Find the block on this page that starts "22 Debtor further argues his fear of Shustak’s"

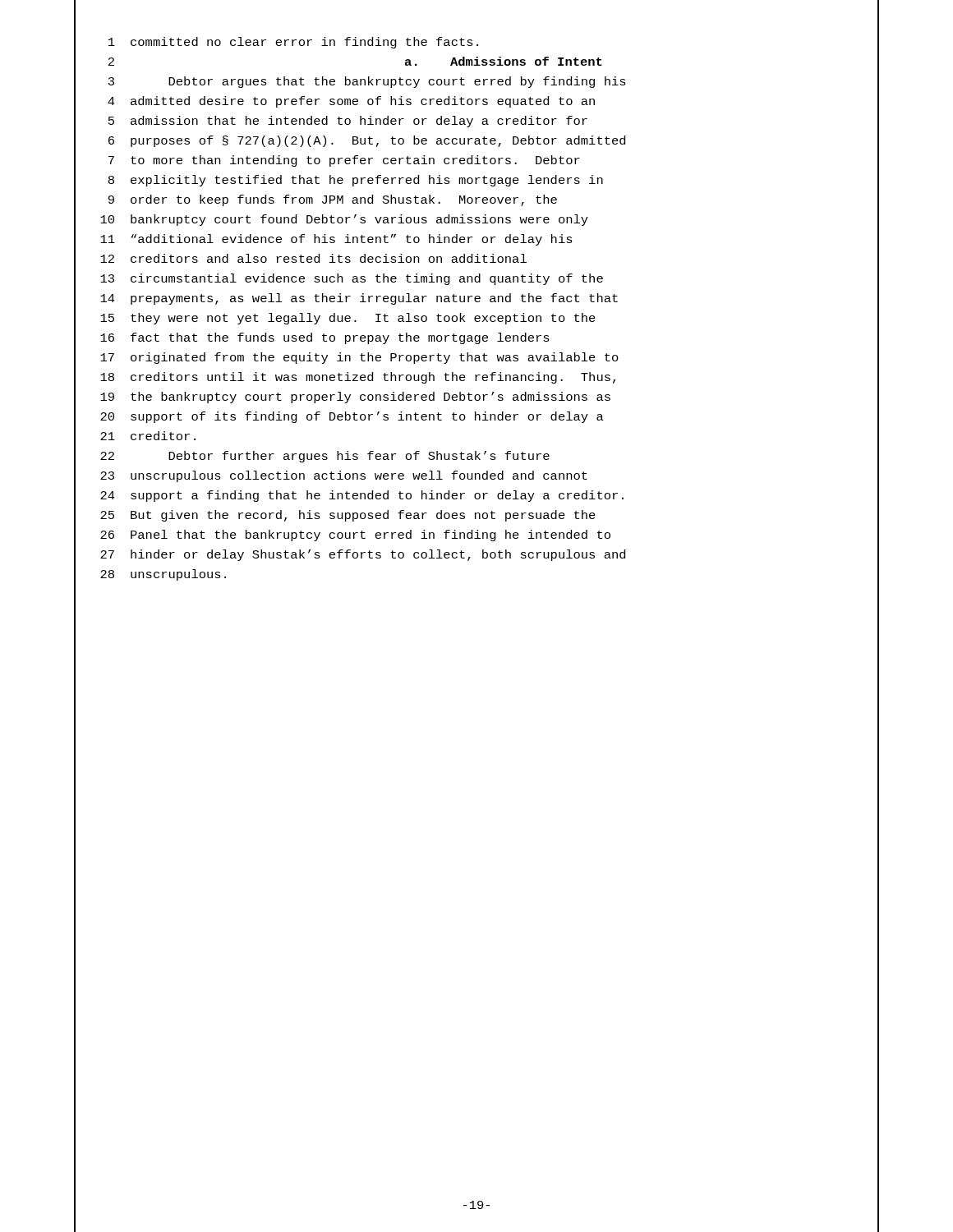[476, 516]
